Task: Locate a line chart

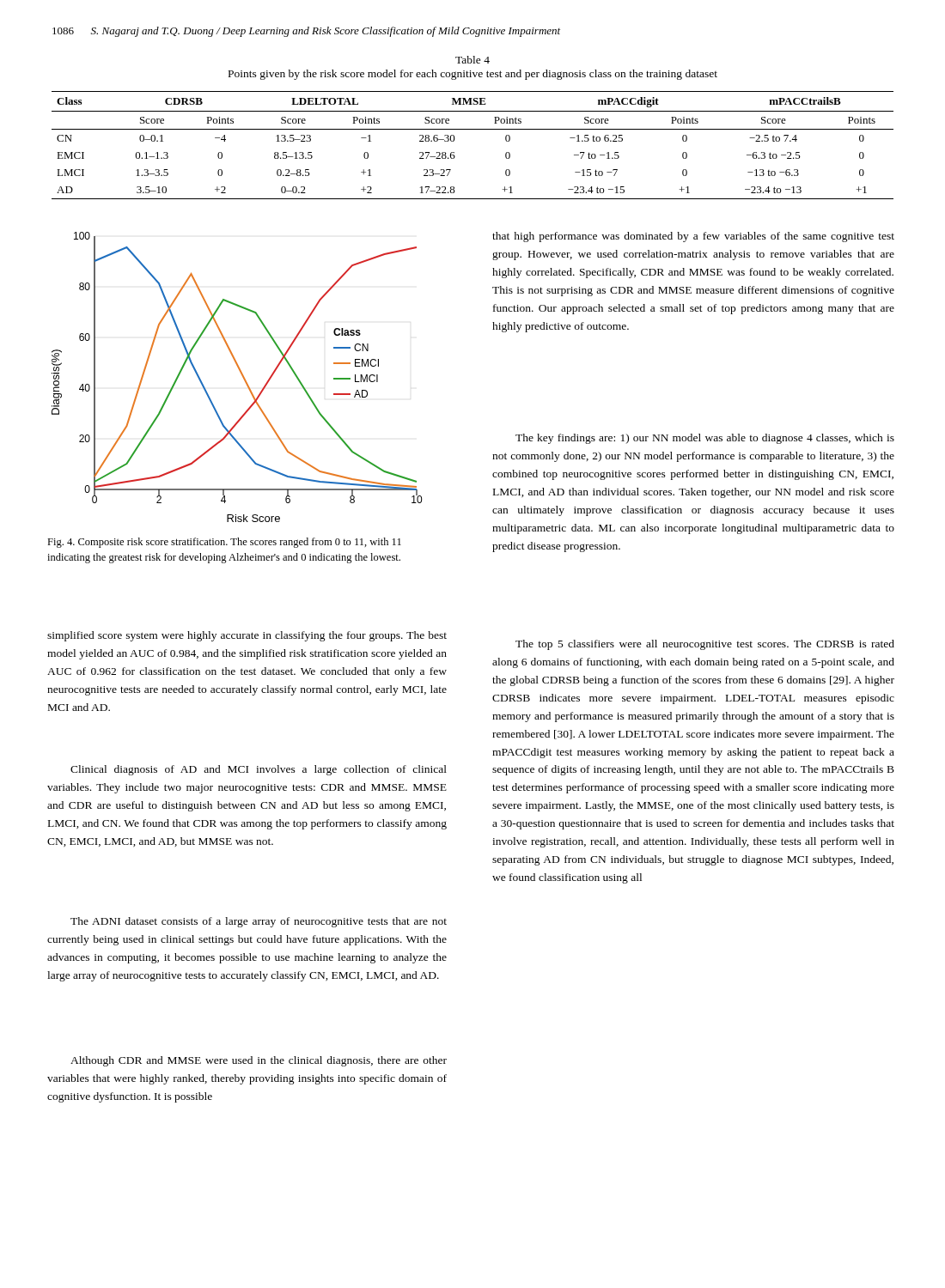Action: 247,376
